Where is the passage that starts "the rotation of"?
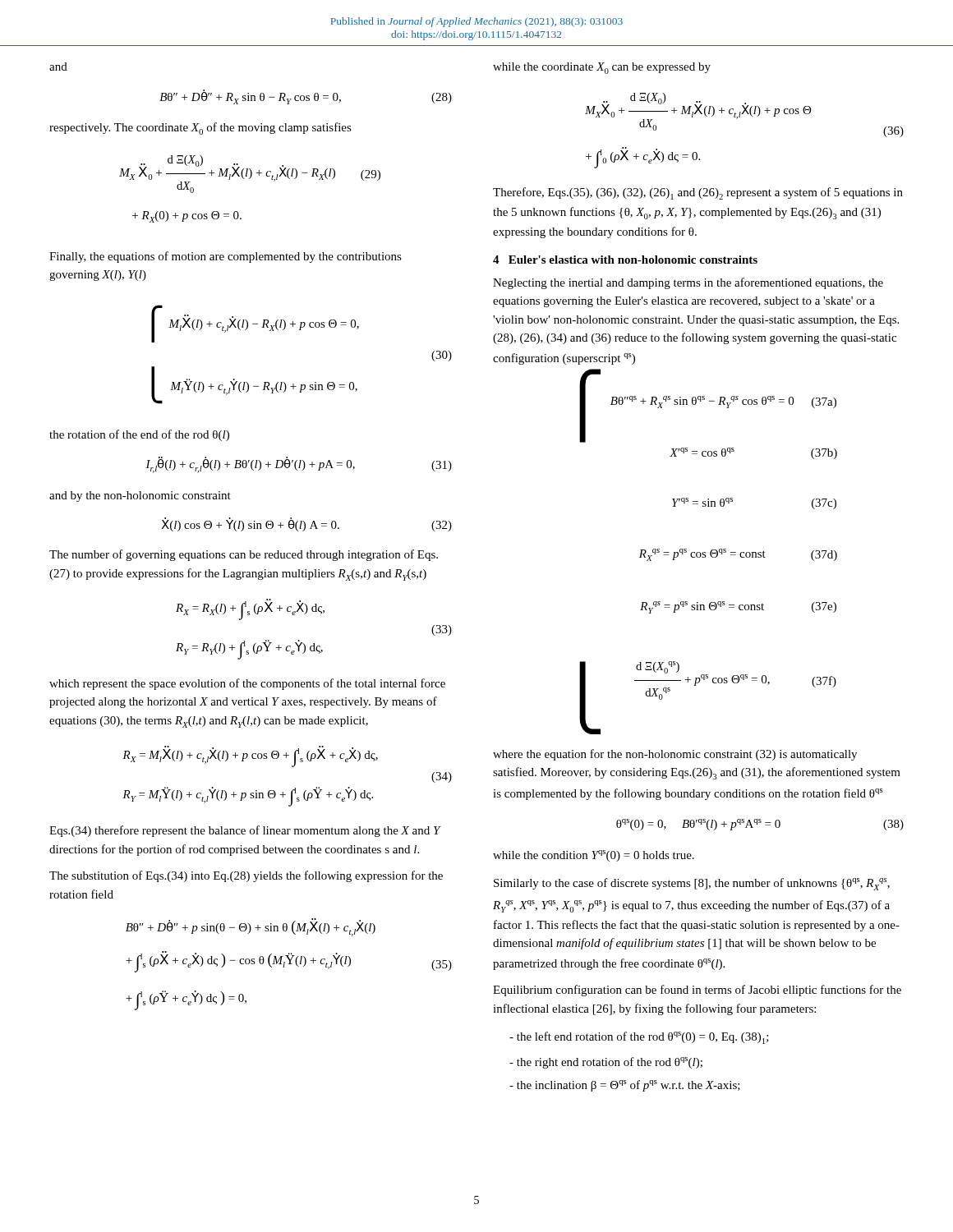The image size is (953, 1232). coord(140,434)
